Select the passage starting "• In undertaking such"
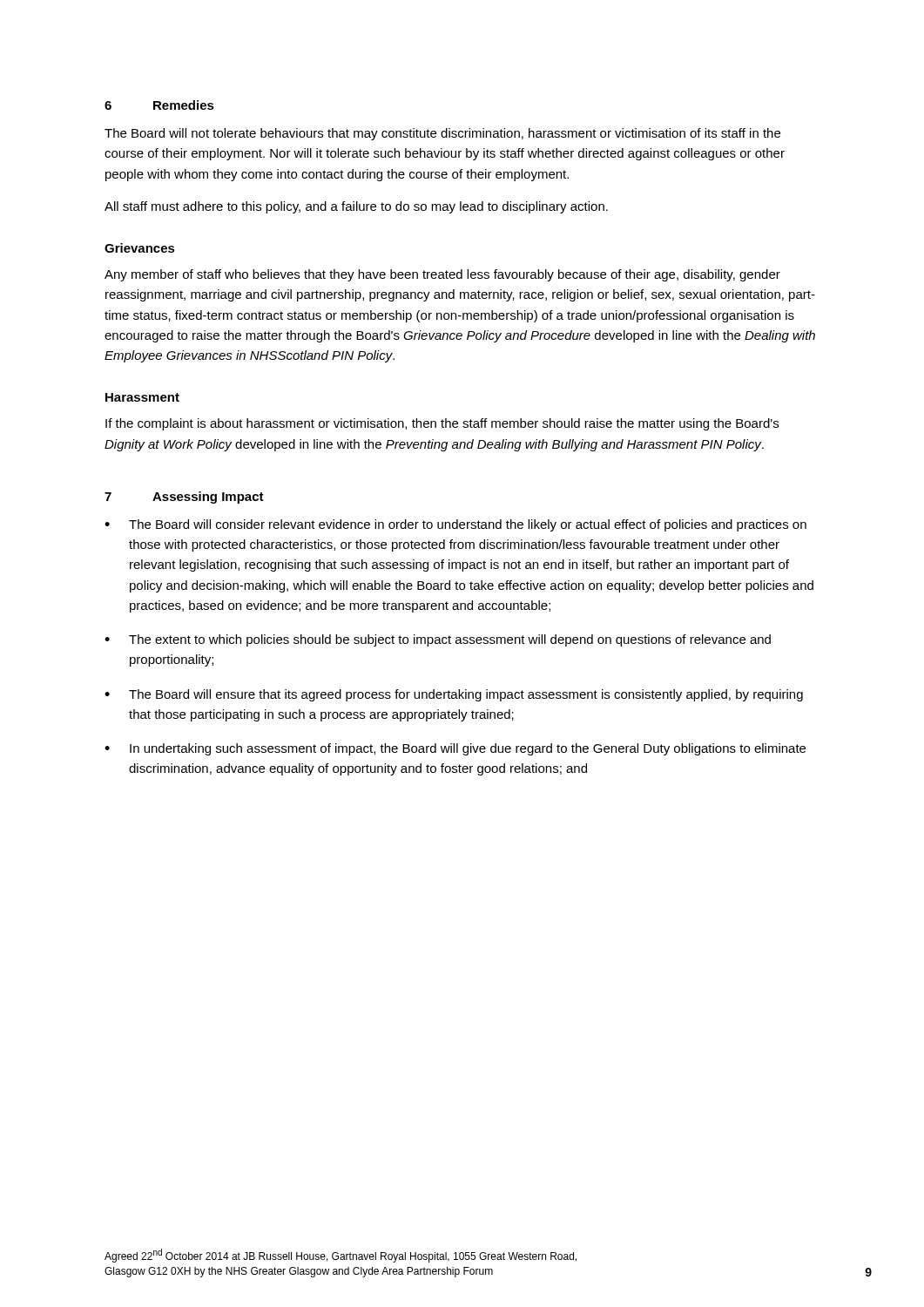The height and width of the screenshot is (1307, 924). [x=462, y=758]
